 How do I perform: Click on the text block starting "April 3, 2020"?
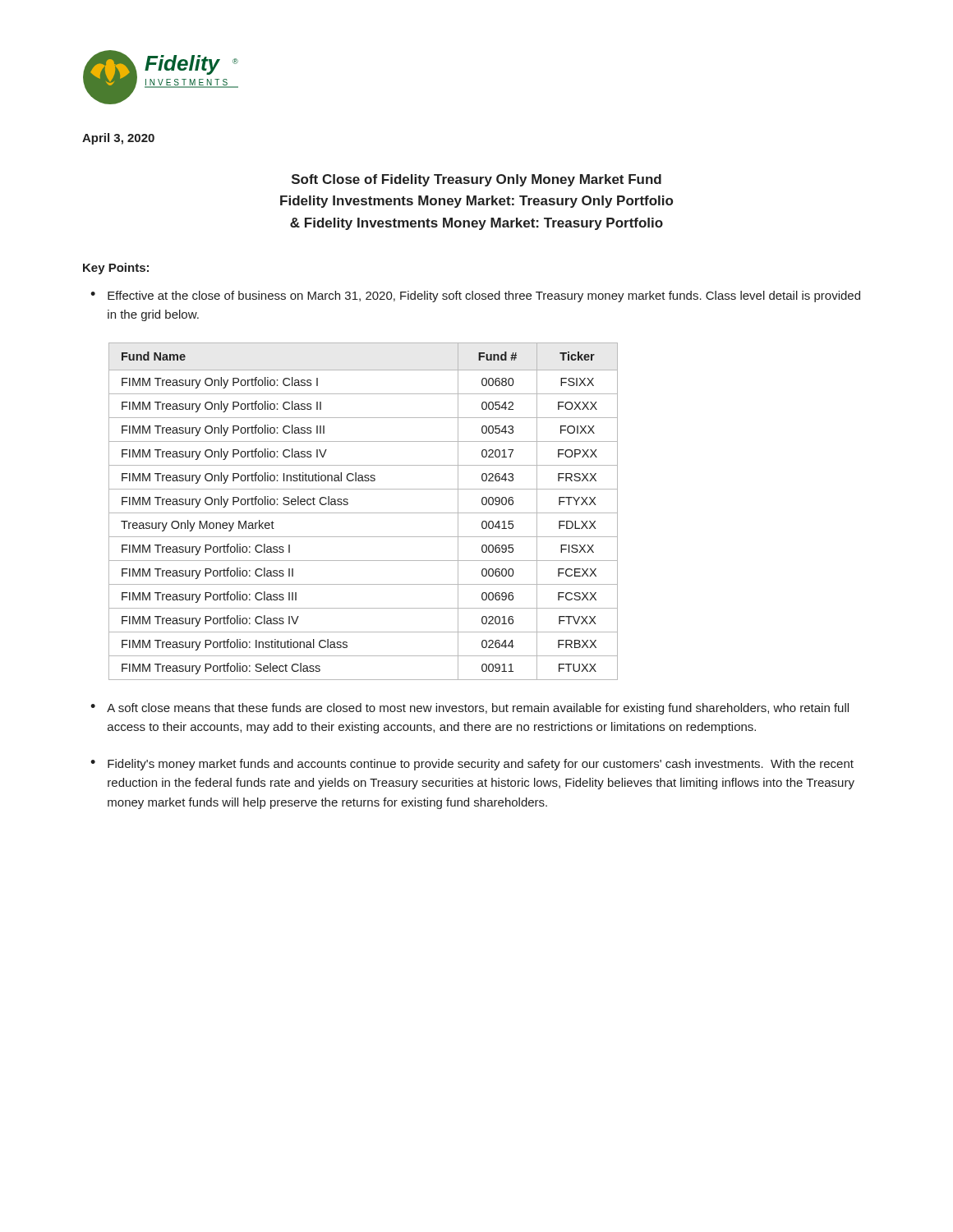click(x=118, y=138)
